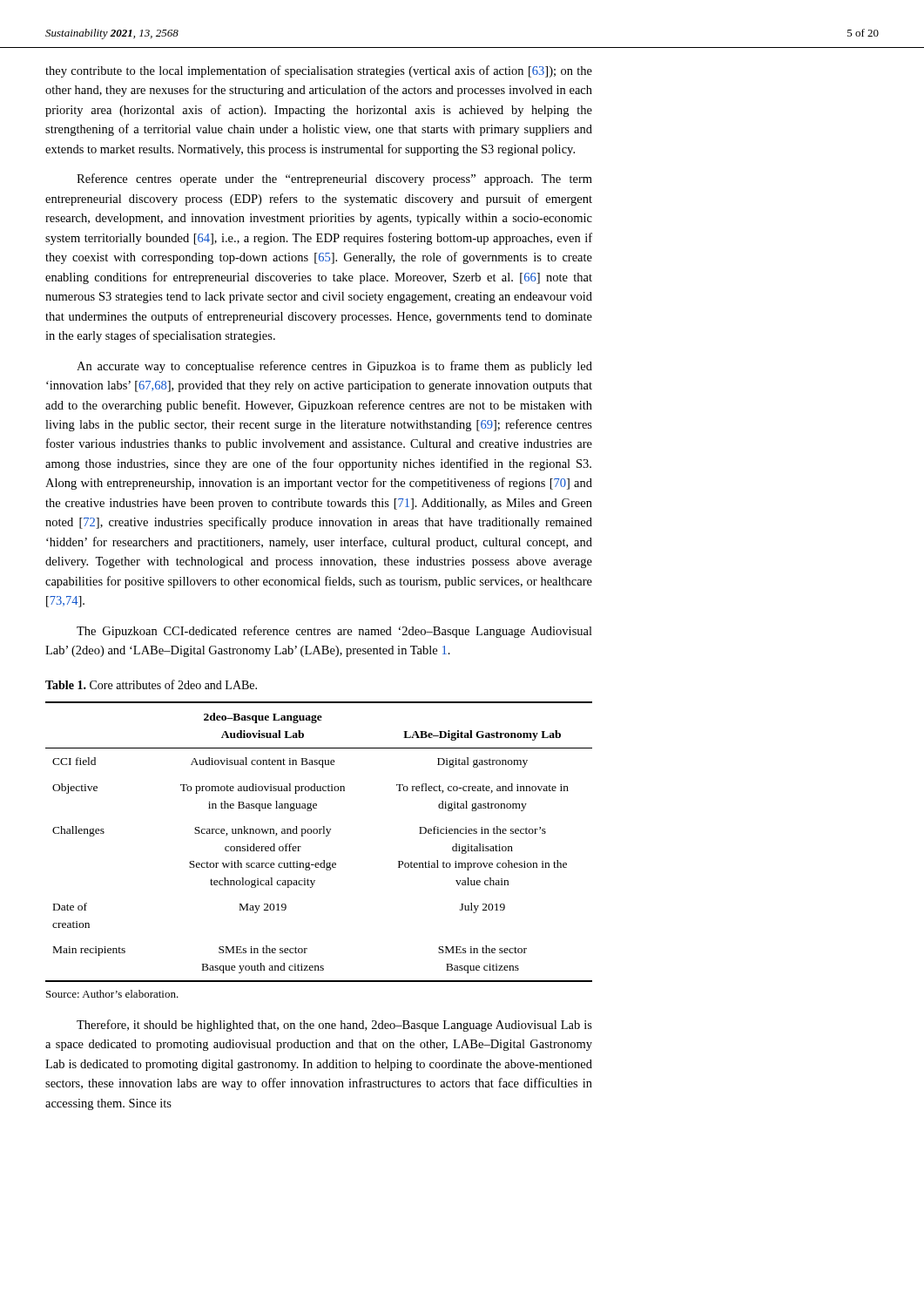
Task: Find the text block starting "Therefore, it should be highlighted"
Action: click(319, 1064)
